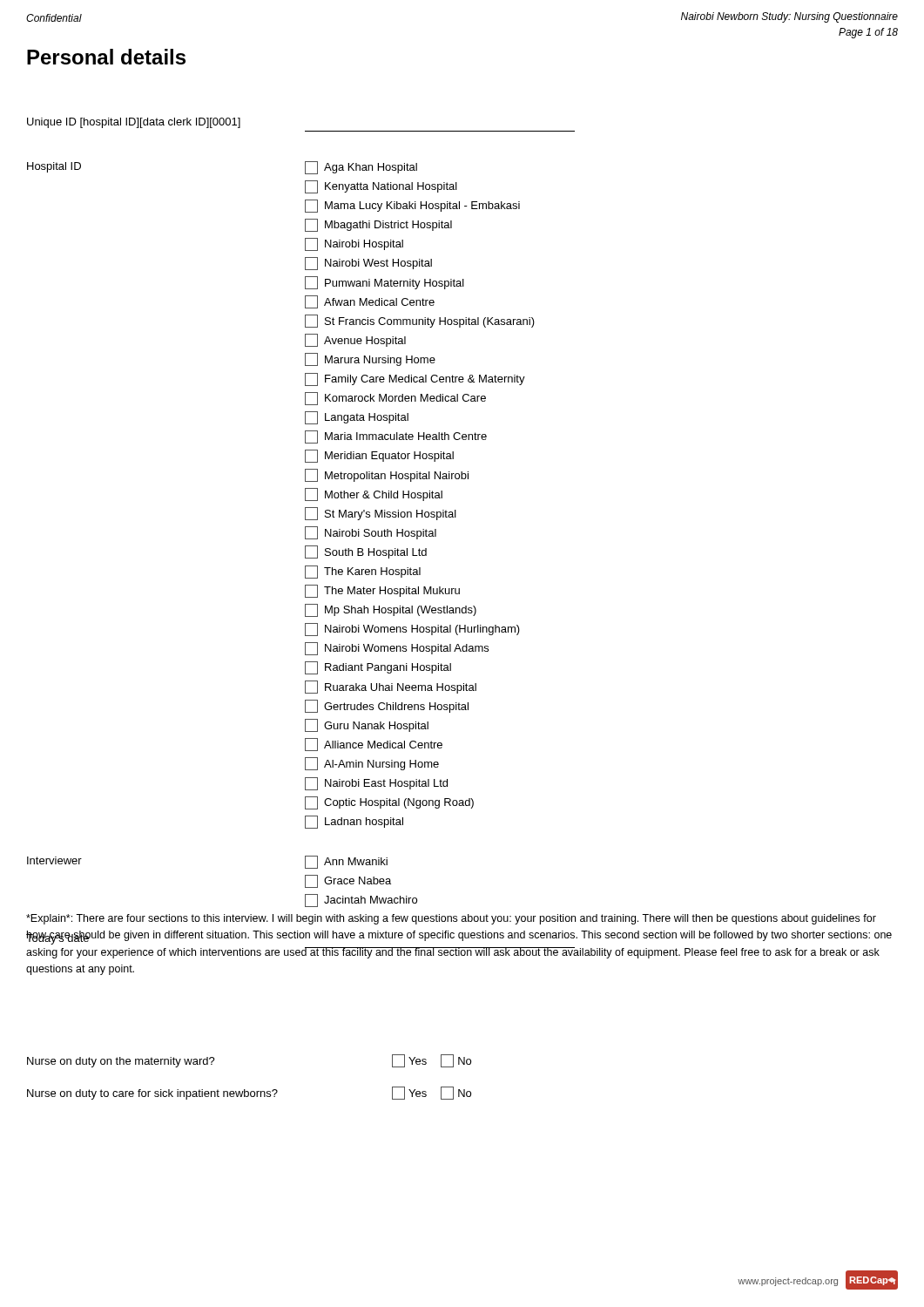Find the block on this page that starts "Explain*: There are four sections to this"
Viewport: 924px width, 1307px height.
[x=459, y=944]
